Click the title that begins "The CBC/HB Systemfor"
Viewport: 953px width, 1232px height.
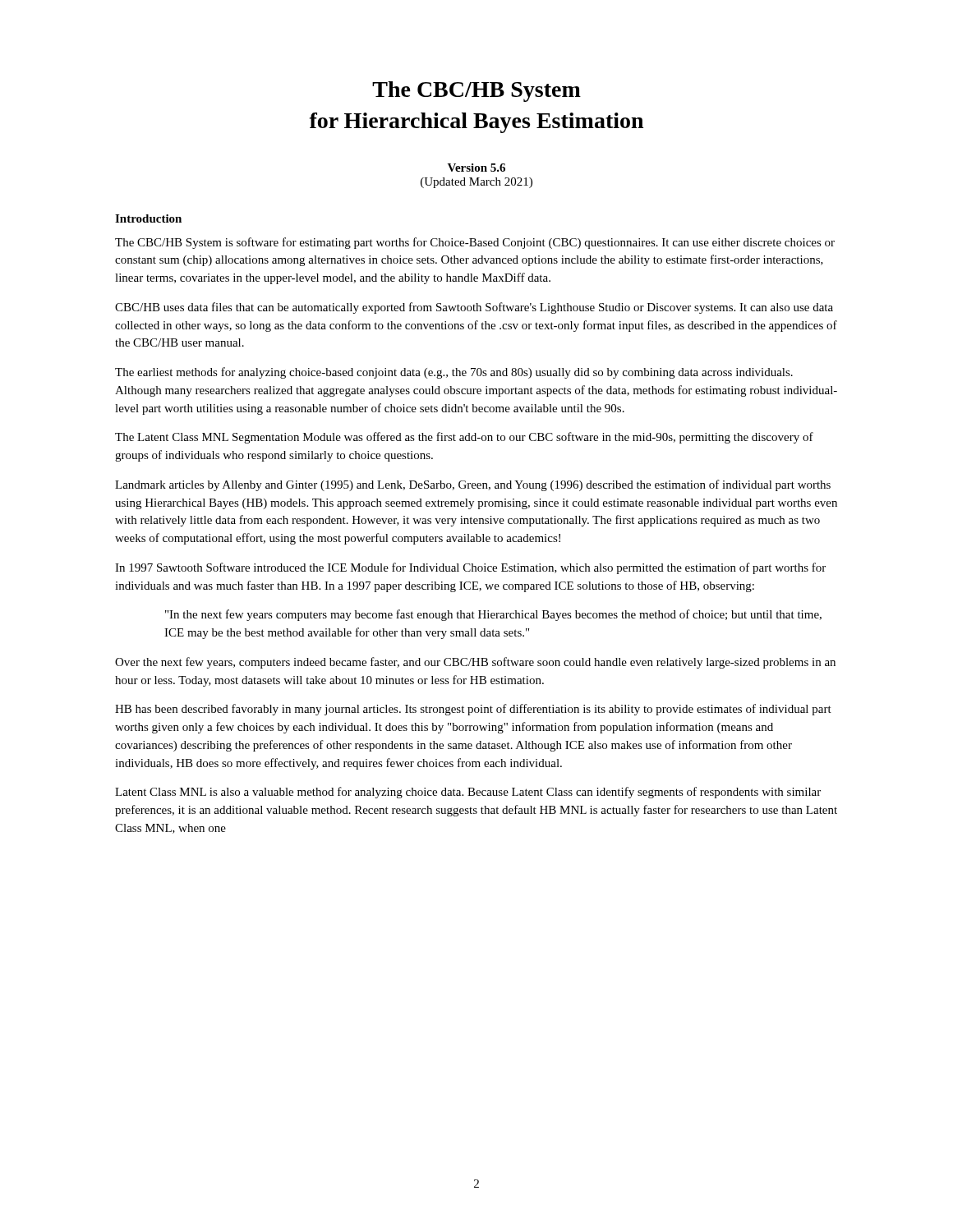[476, 105]
